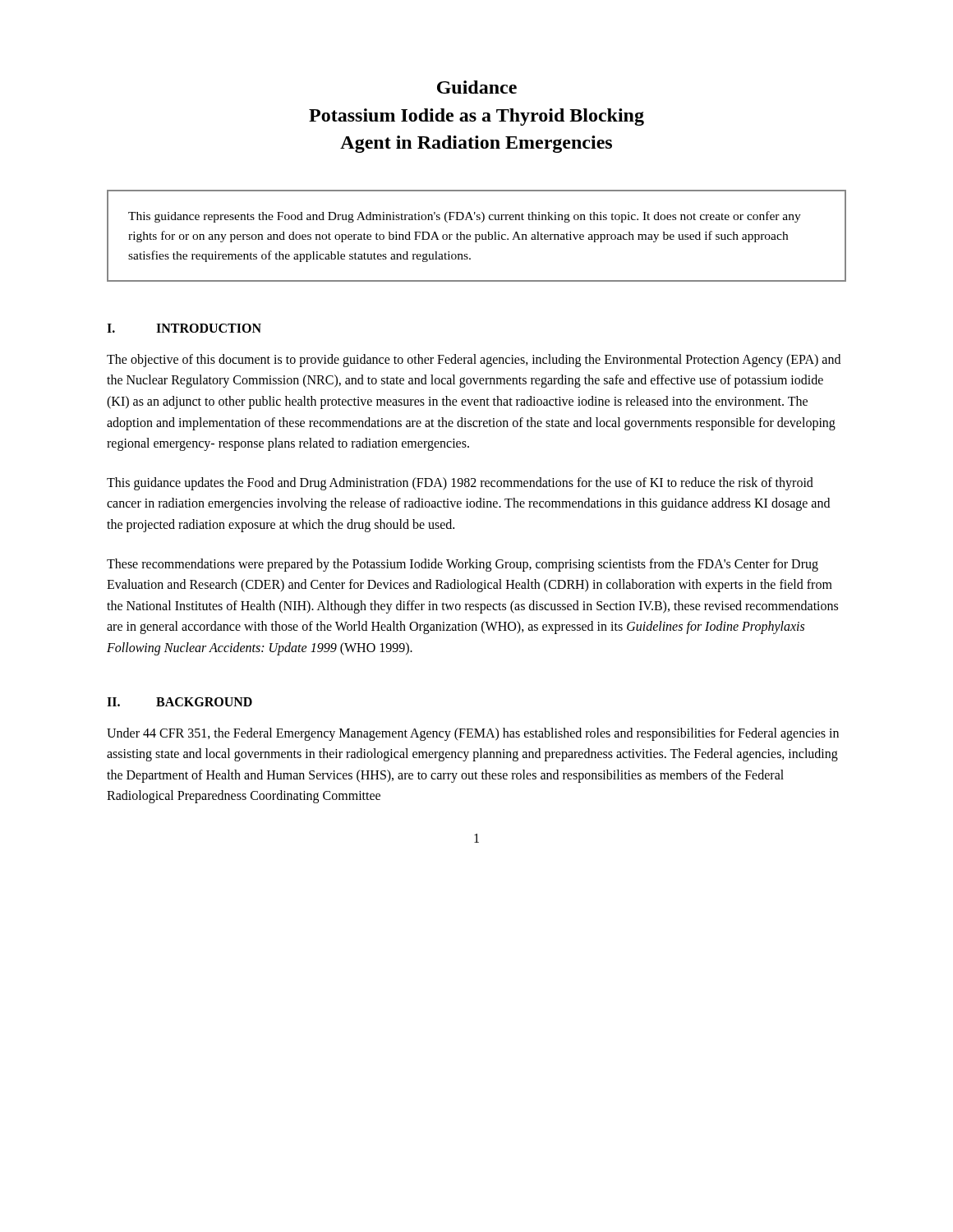Find the title
This screenshot has height=1232, width=953.
[x=476, y=115]
